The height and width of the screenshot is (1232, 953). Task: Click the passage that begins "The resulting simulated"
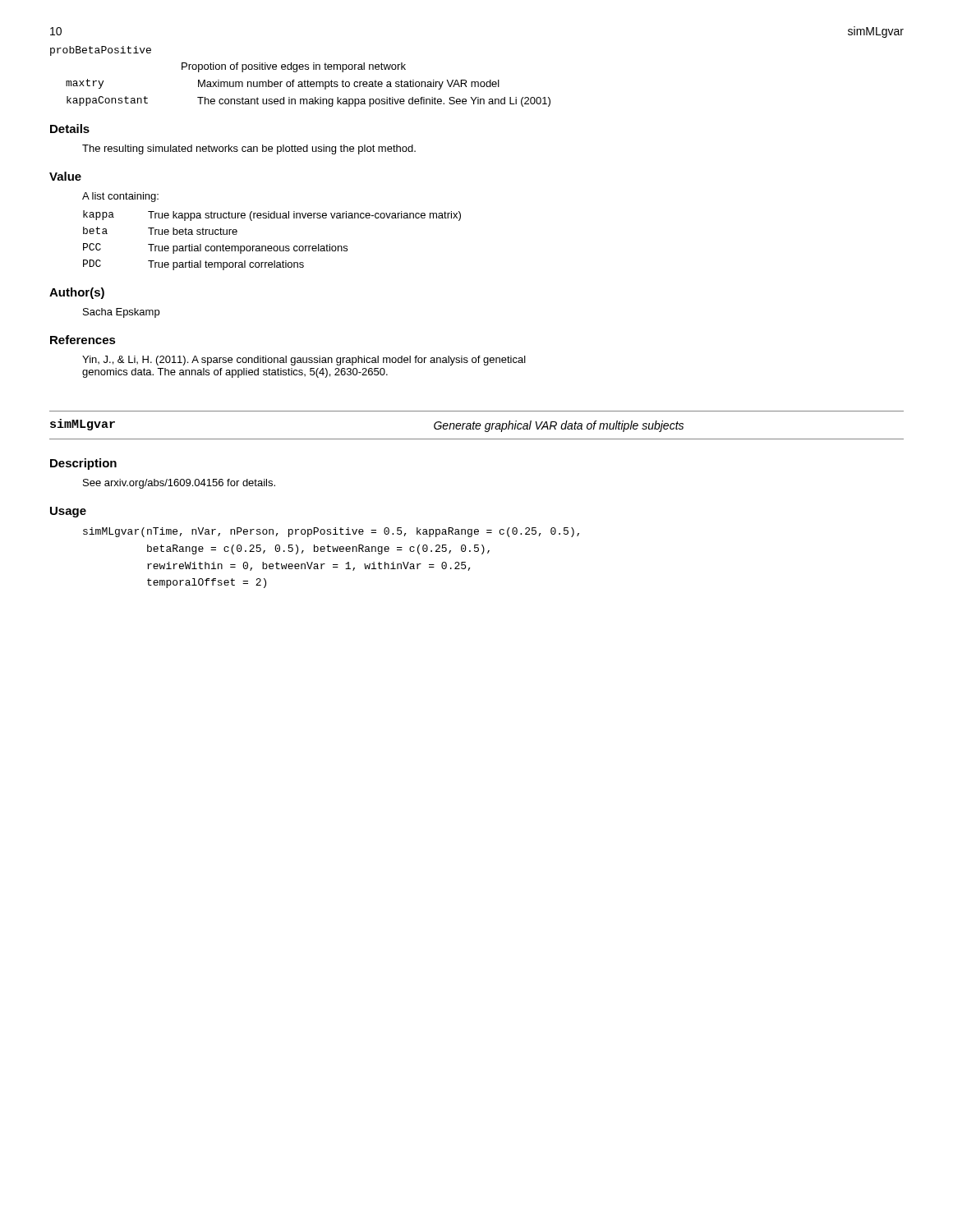tap(249, 148)
